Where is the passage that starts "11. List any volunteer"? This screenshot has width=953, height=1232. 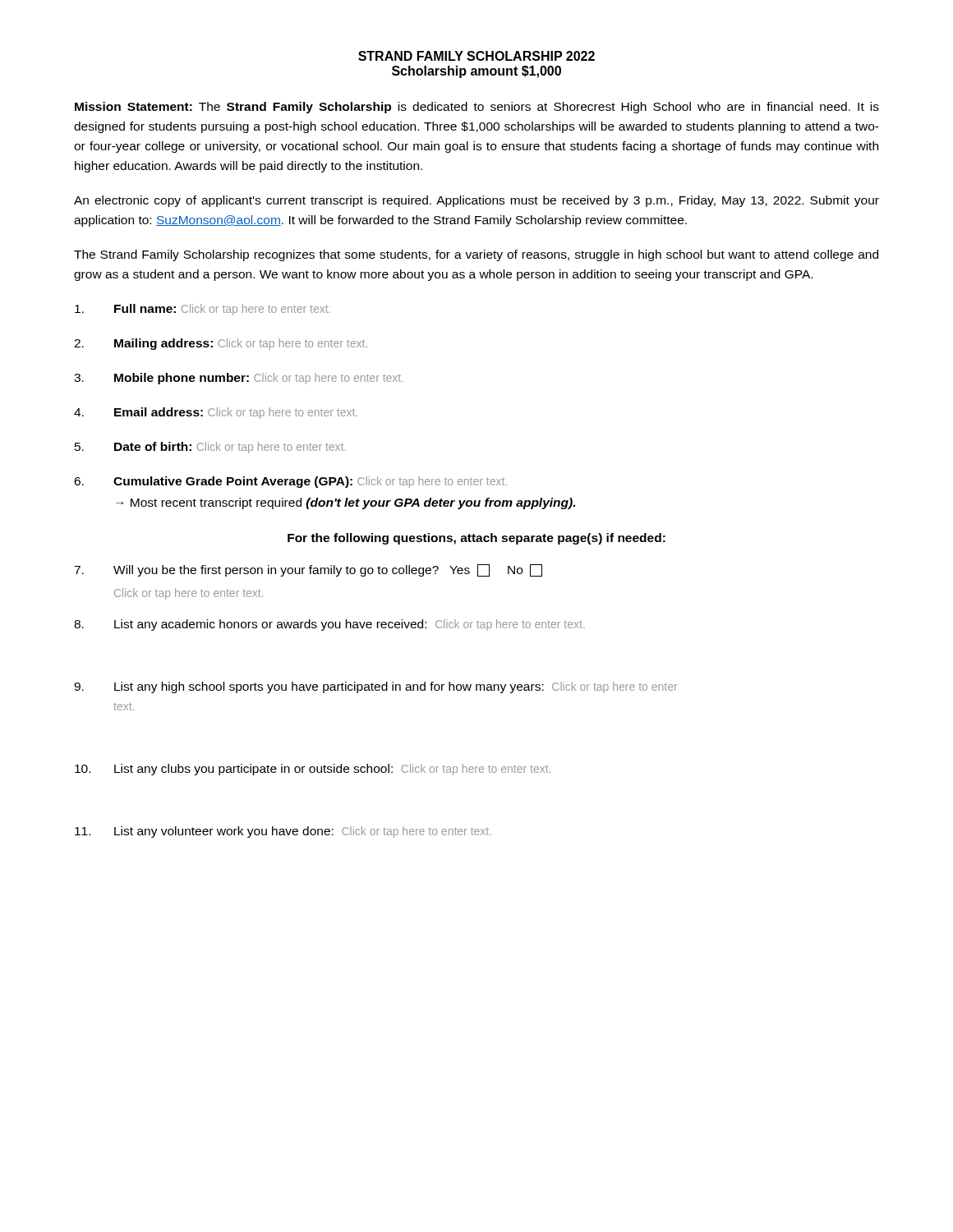(x=476, y=831)
